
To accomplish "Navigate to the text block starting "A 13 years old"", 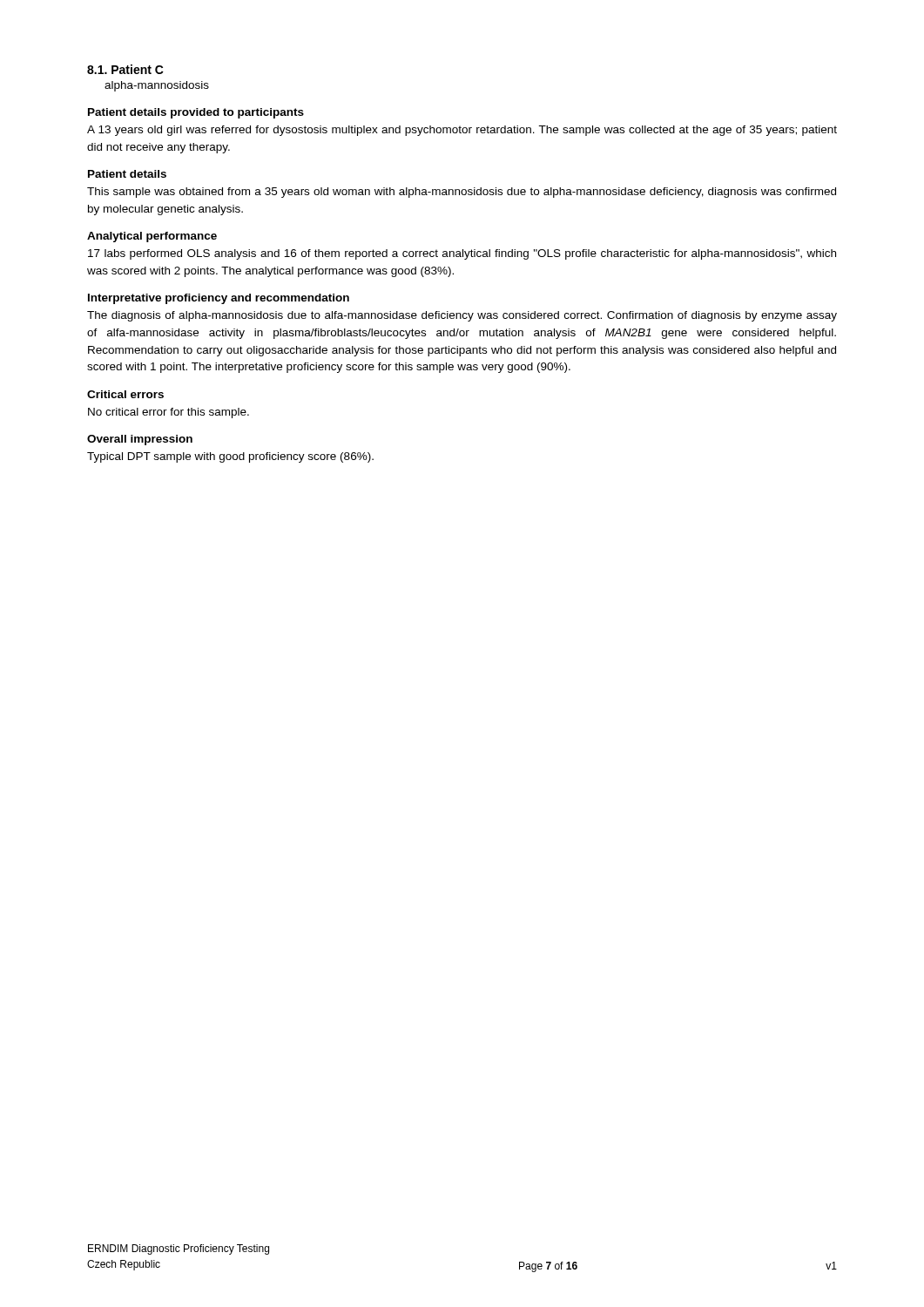I will click(462, 138).
